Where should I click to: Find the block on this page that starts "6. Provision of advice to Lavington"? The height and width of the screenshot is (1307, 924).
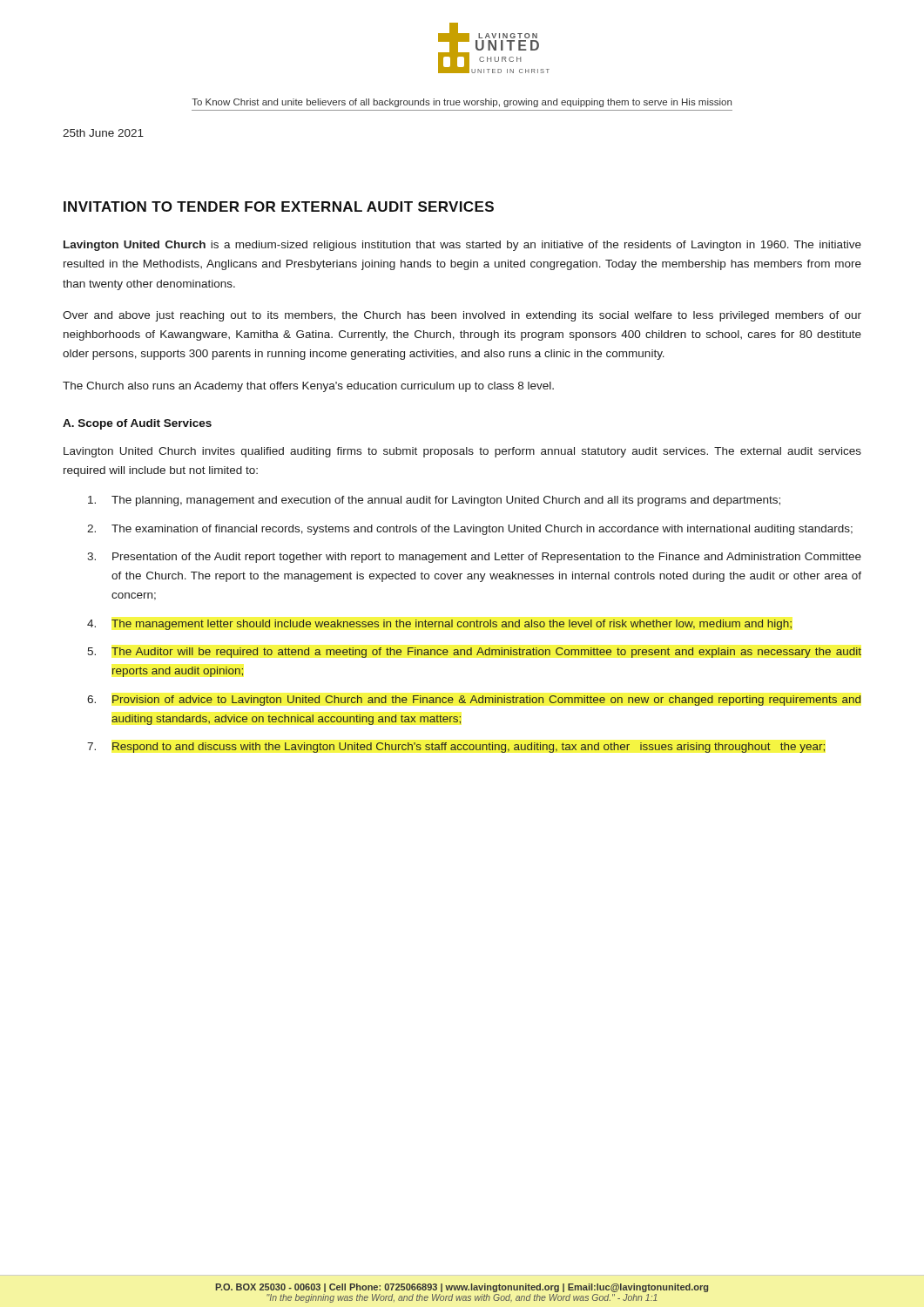tap(474, 709)
